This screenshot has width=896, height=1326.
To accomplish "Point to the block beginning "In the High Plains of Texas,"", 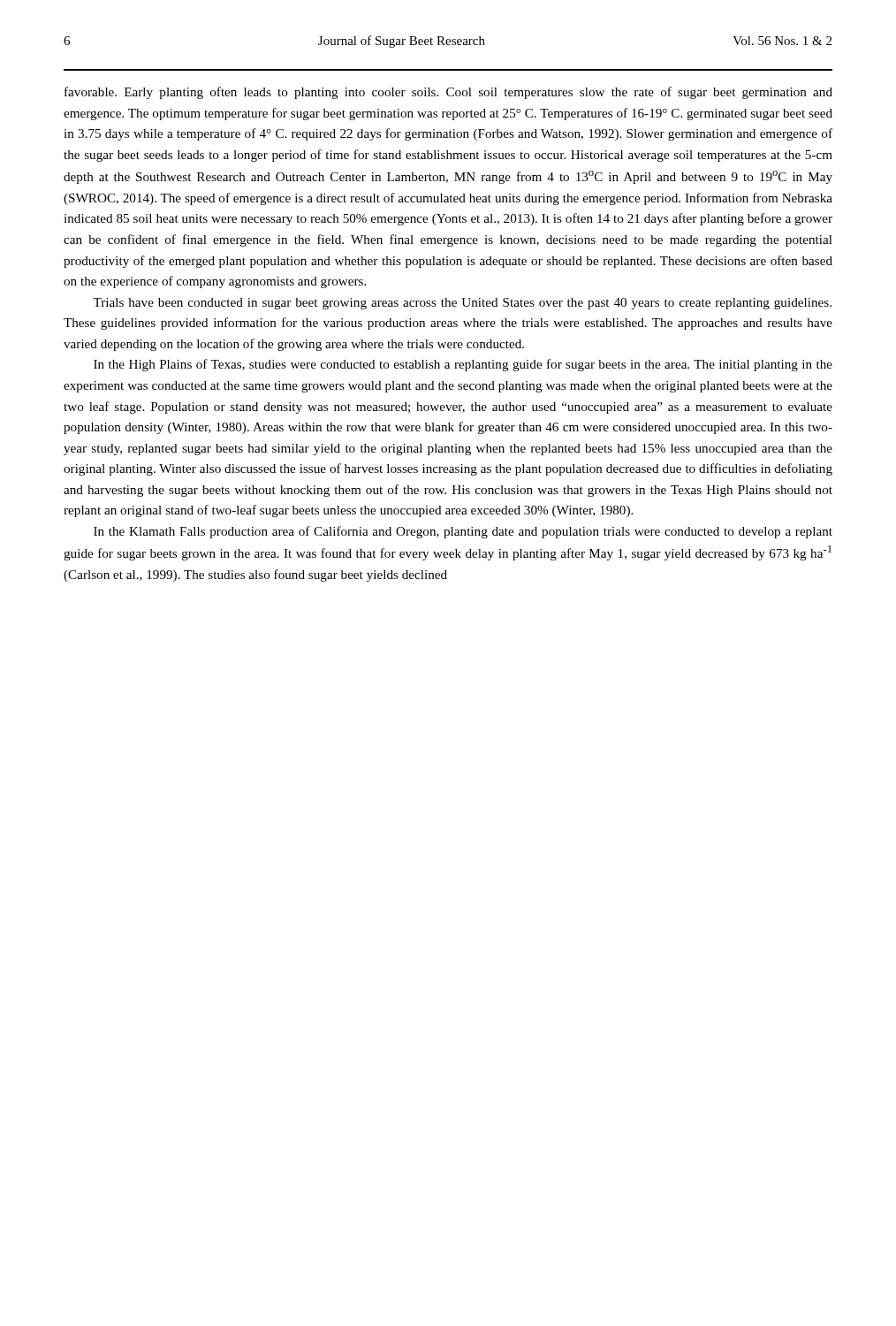I will pyautogui.click(x=448, y=437).
